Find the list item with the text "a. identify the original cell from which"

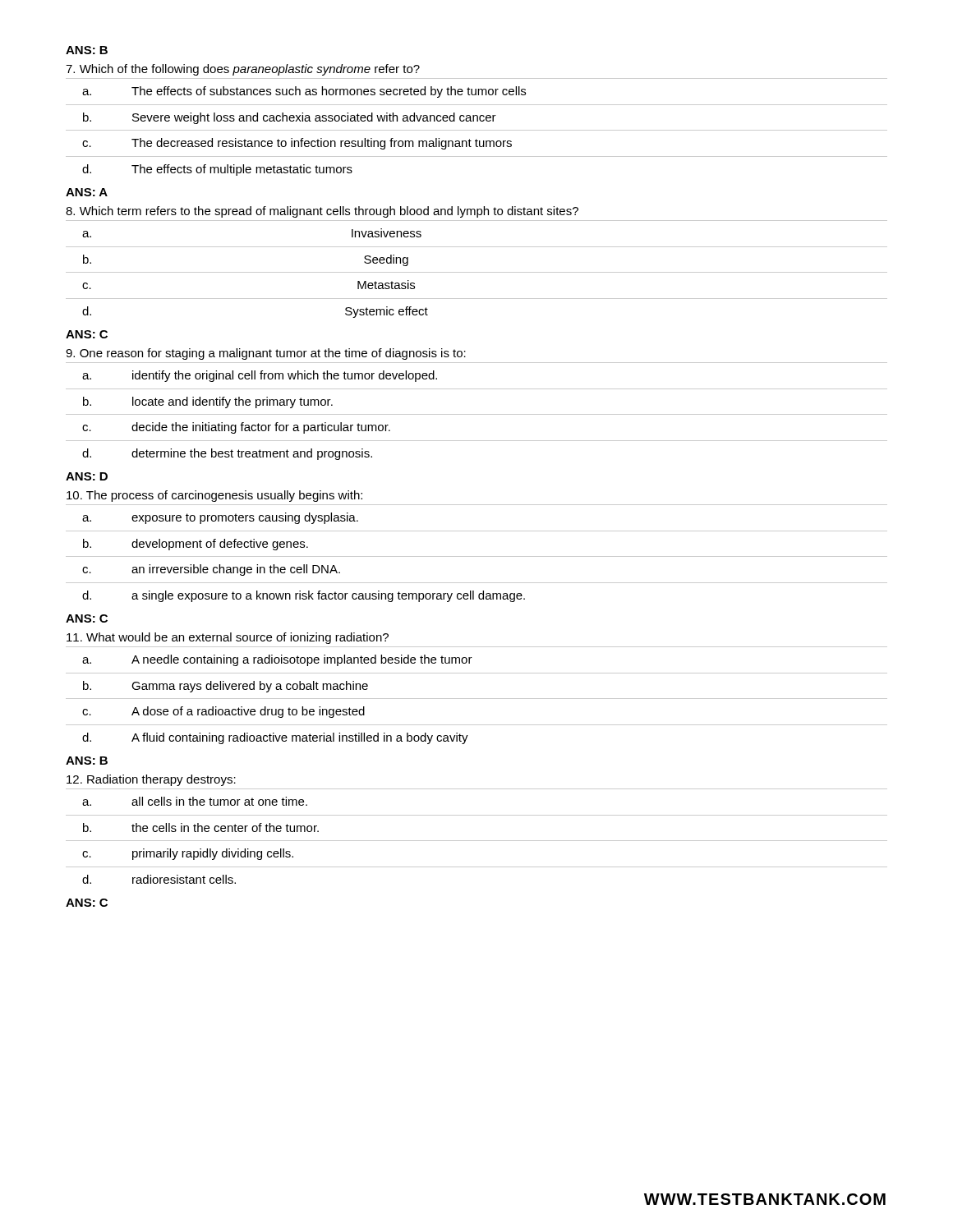[x=260, y=376]
